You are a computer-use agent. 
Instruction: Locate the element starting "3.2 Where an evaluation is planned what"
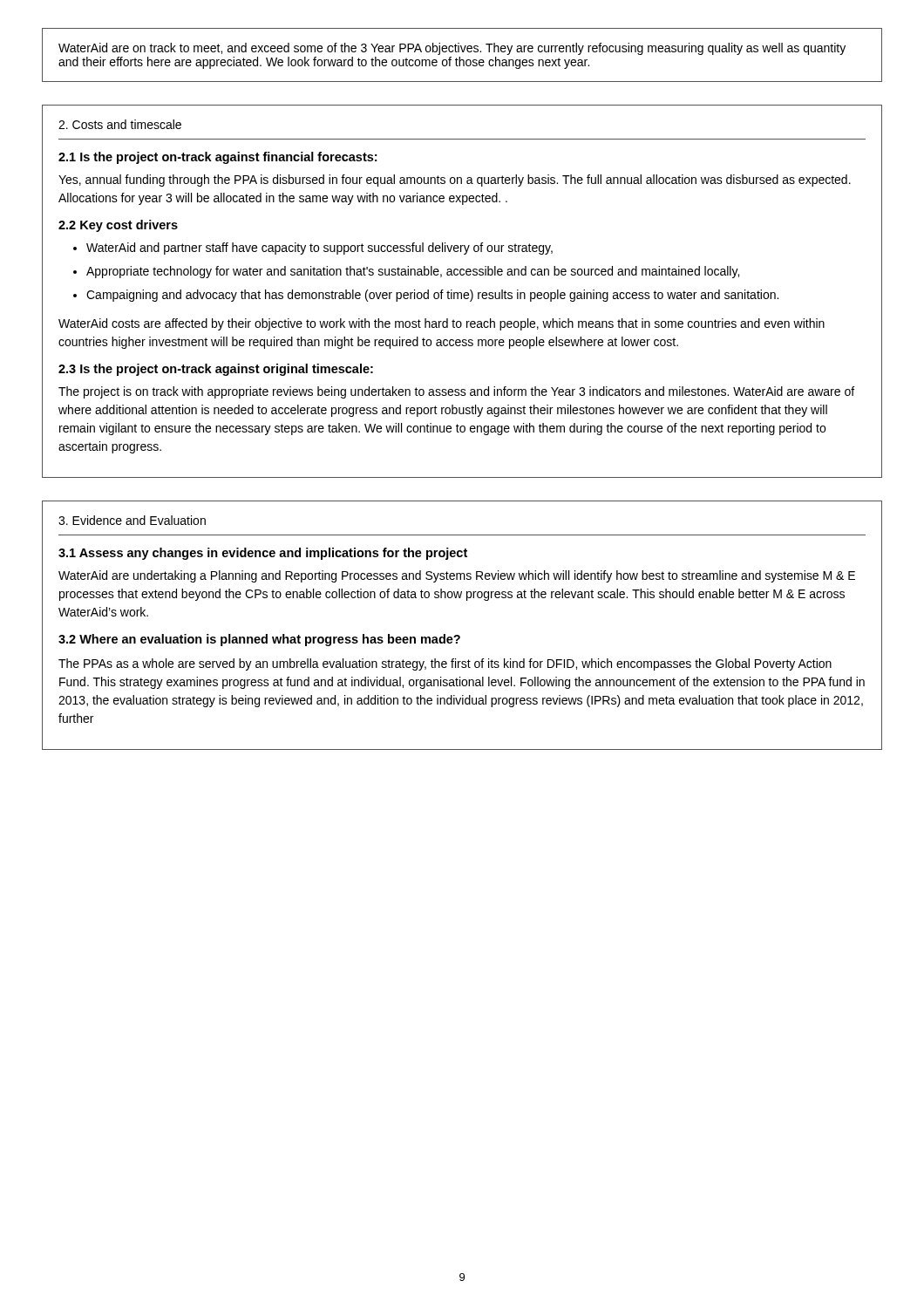click(260, 639)
